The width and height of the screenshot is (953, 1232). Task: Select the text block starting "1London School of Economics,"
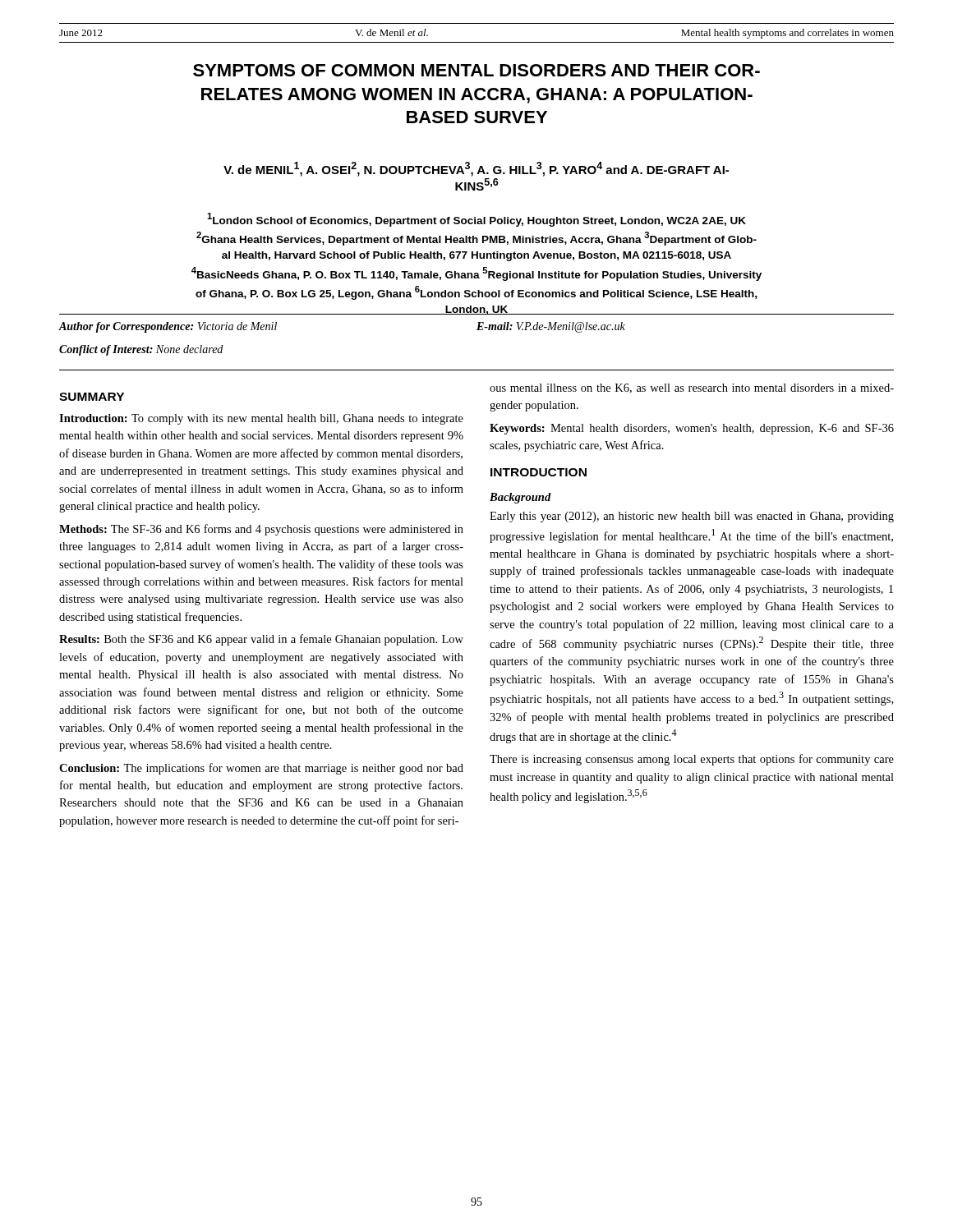476,263
